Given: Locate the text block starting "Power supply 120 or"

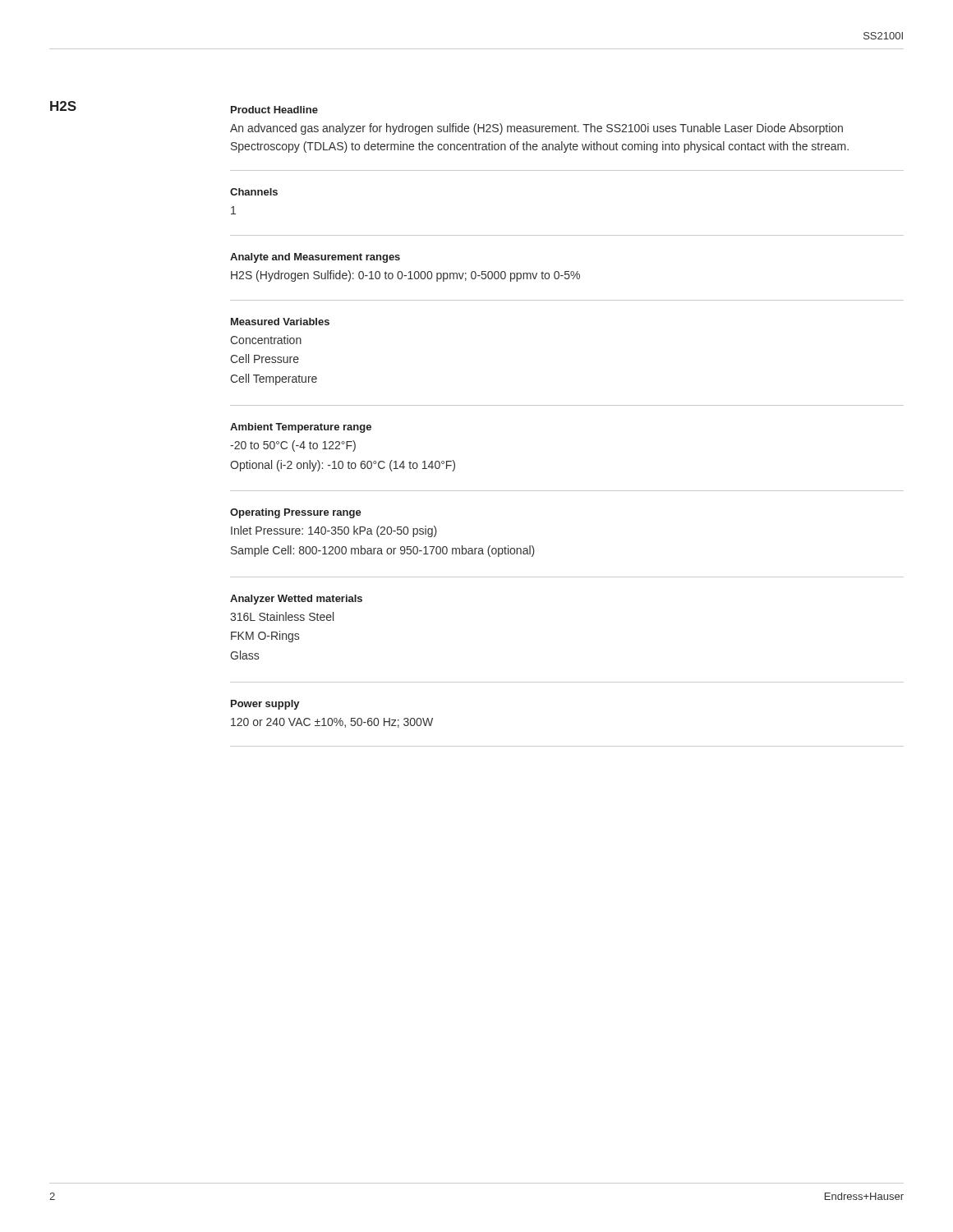Looking at the screenshot, I should click(x=265, y=705).
